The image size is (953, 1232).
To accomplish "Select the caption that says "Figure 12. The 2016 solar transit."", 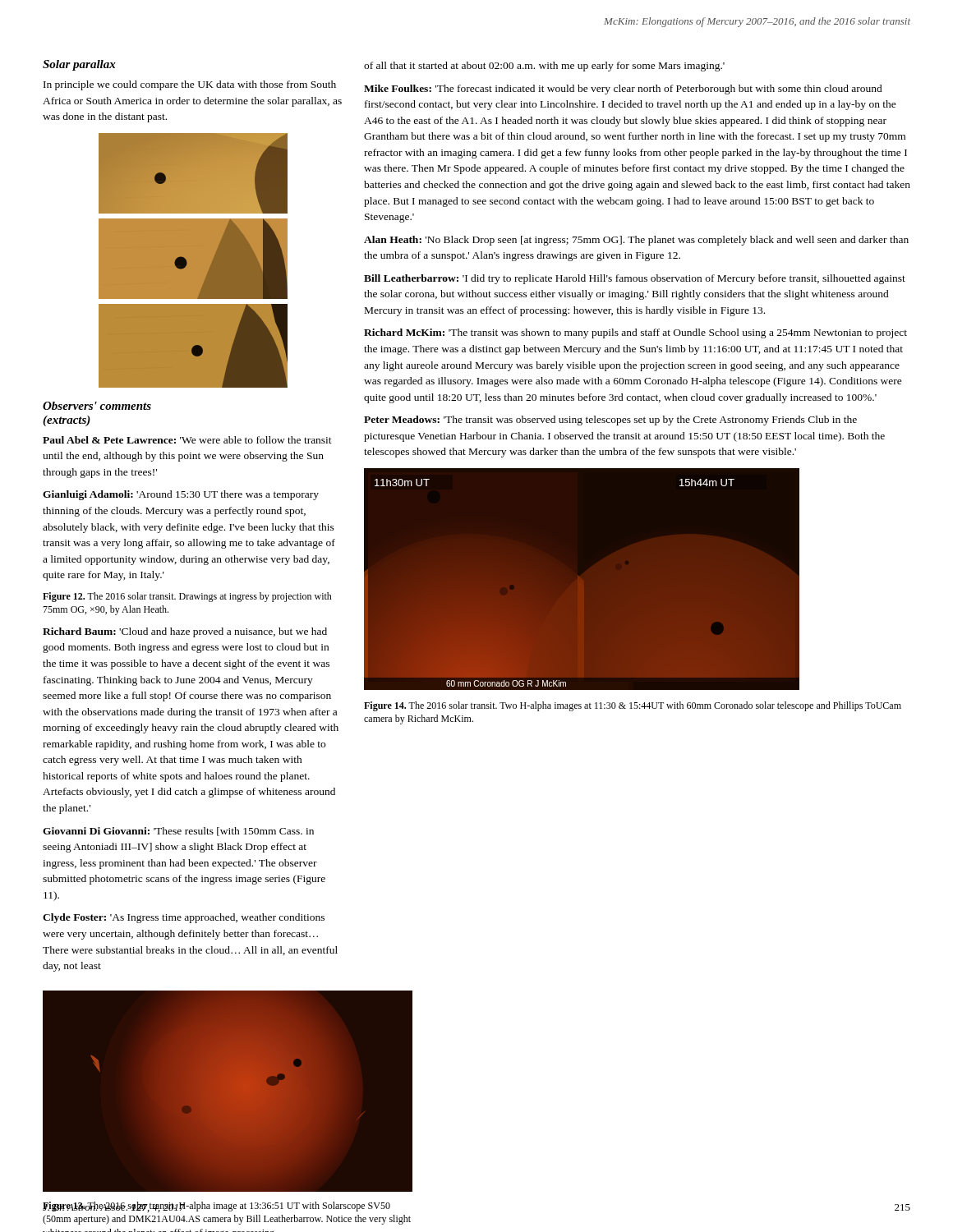I will [x=187, y=603].
